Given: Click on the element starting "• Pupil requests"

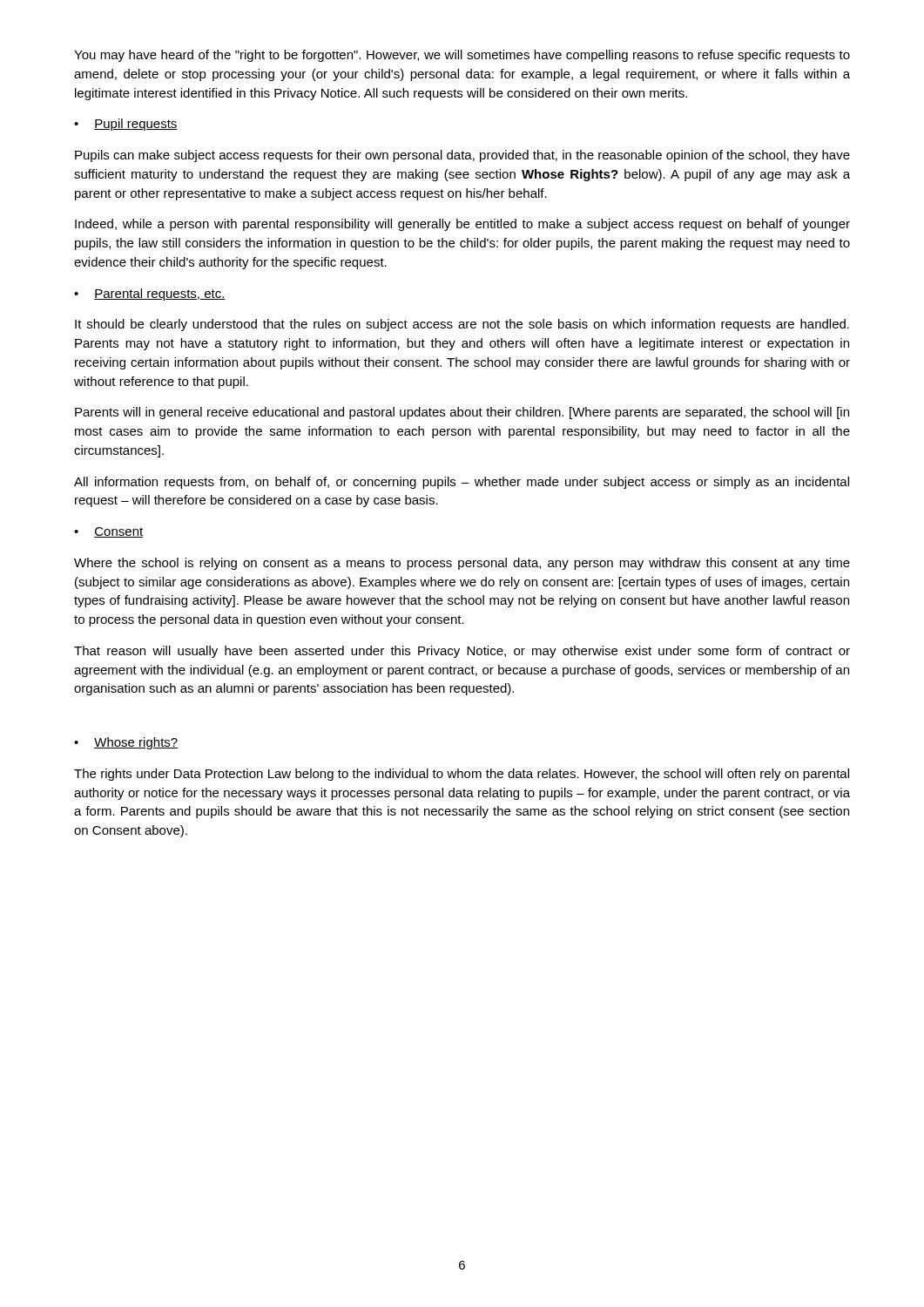Looking at the screenshot, I should click(126, 124).
